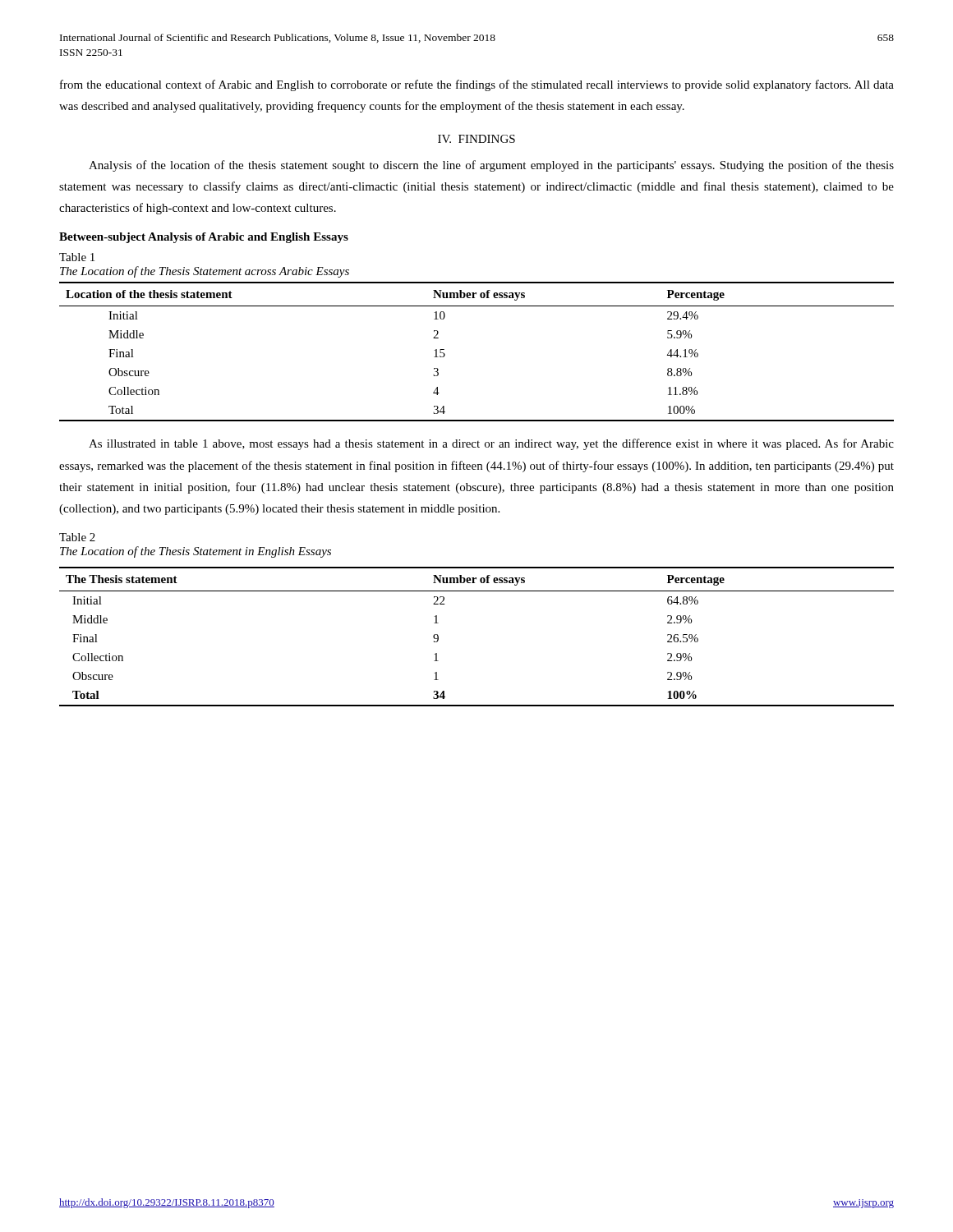953x1232 pixels.
Task: Locate the table with the text "Location of the thesis"
Action: 476,352
